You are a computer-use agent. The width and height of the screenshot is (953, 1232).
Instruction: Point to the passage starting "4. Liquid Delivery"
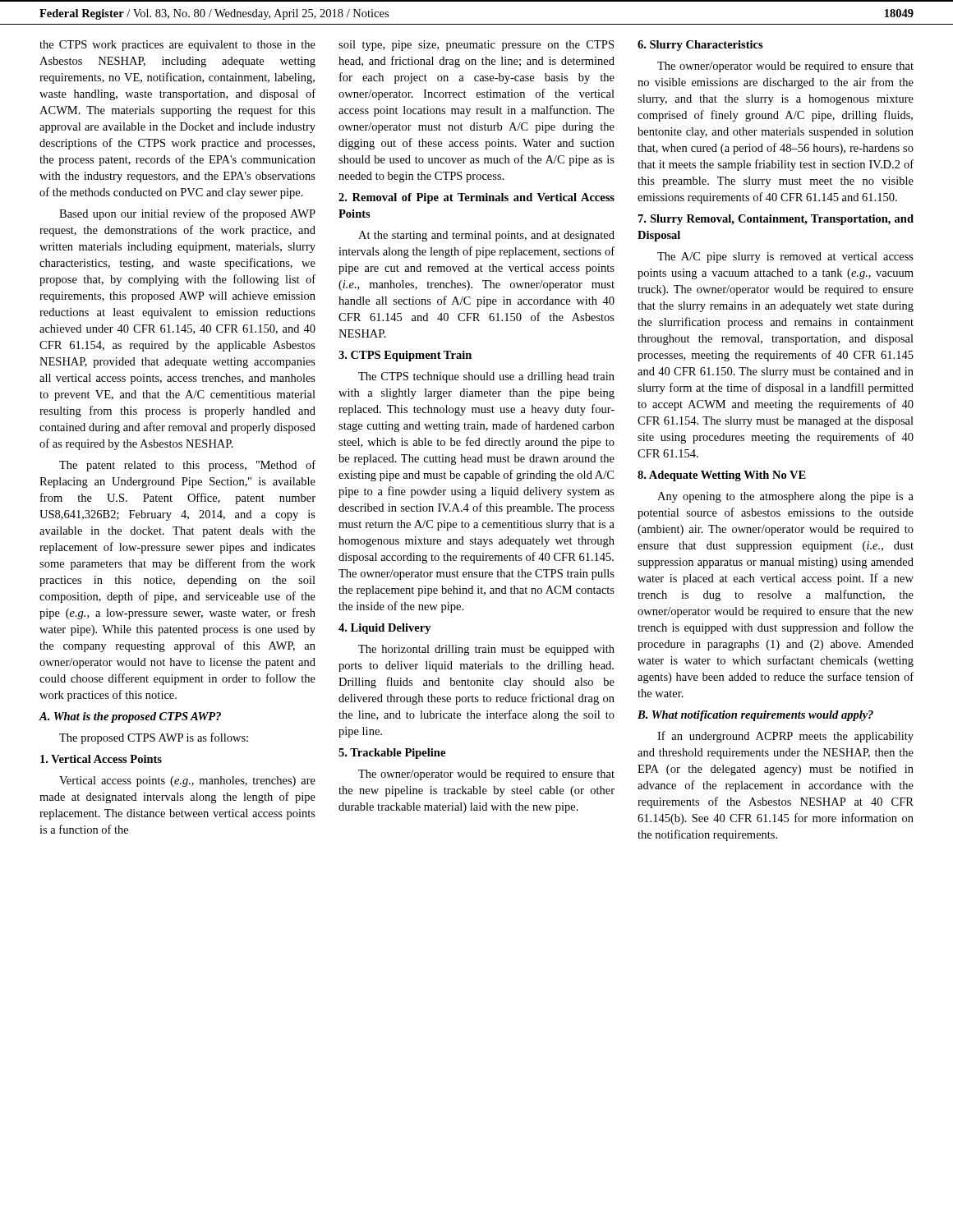coord(385,629)
